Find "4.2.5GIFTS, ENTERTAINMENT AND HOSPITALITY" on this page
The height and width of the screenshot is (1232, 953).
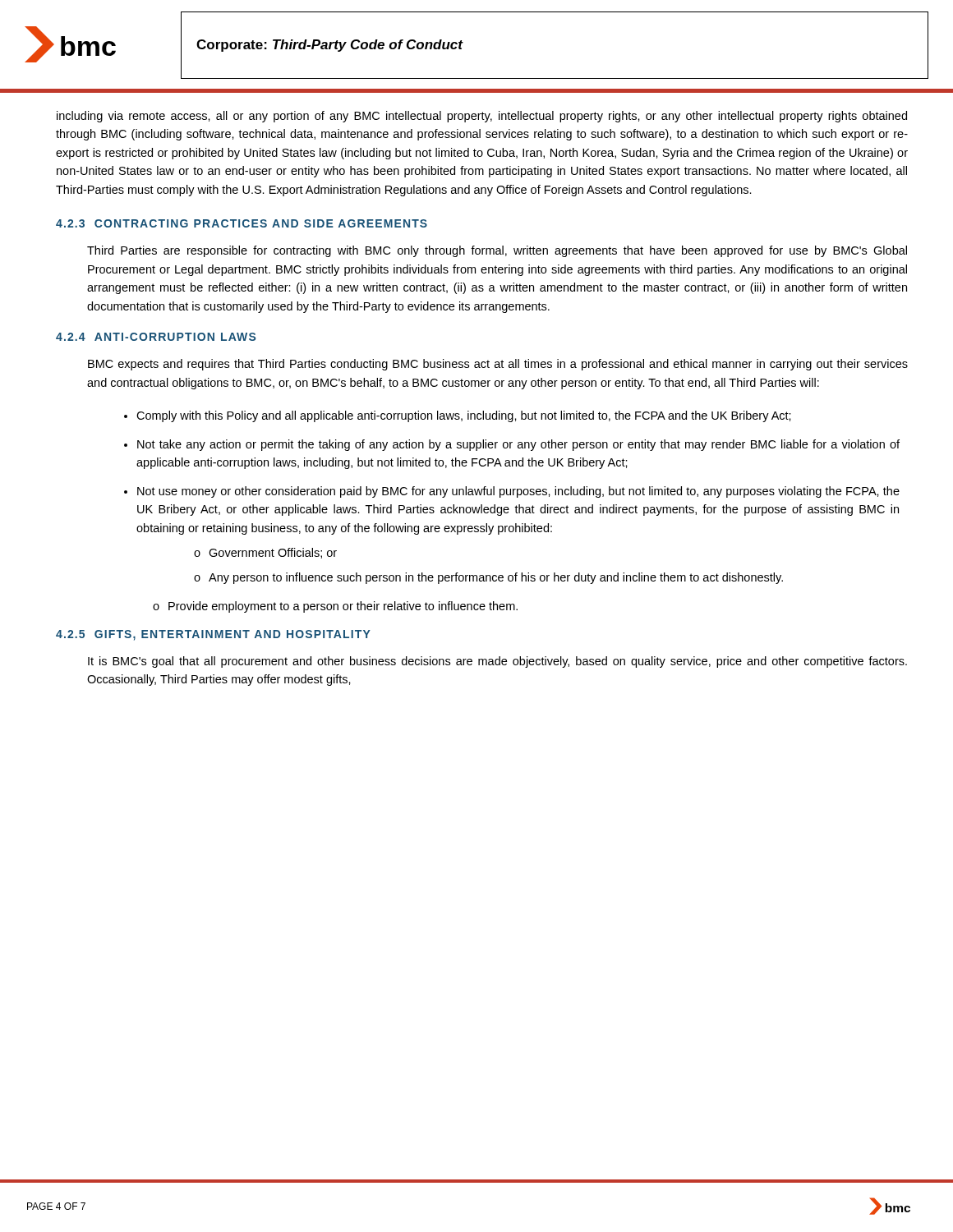(x=214, y=634)
